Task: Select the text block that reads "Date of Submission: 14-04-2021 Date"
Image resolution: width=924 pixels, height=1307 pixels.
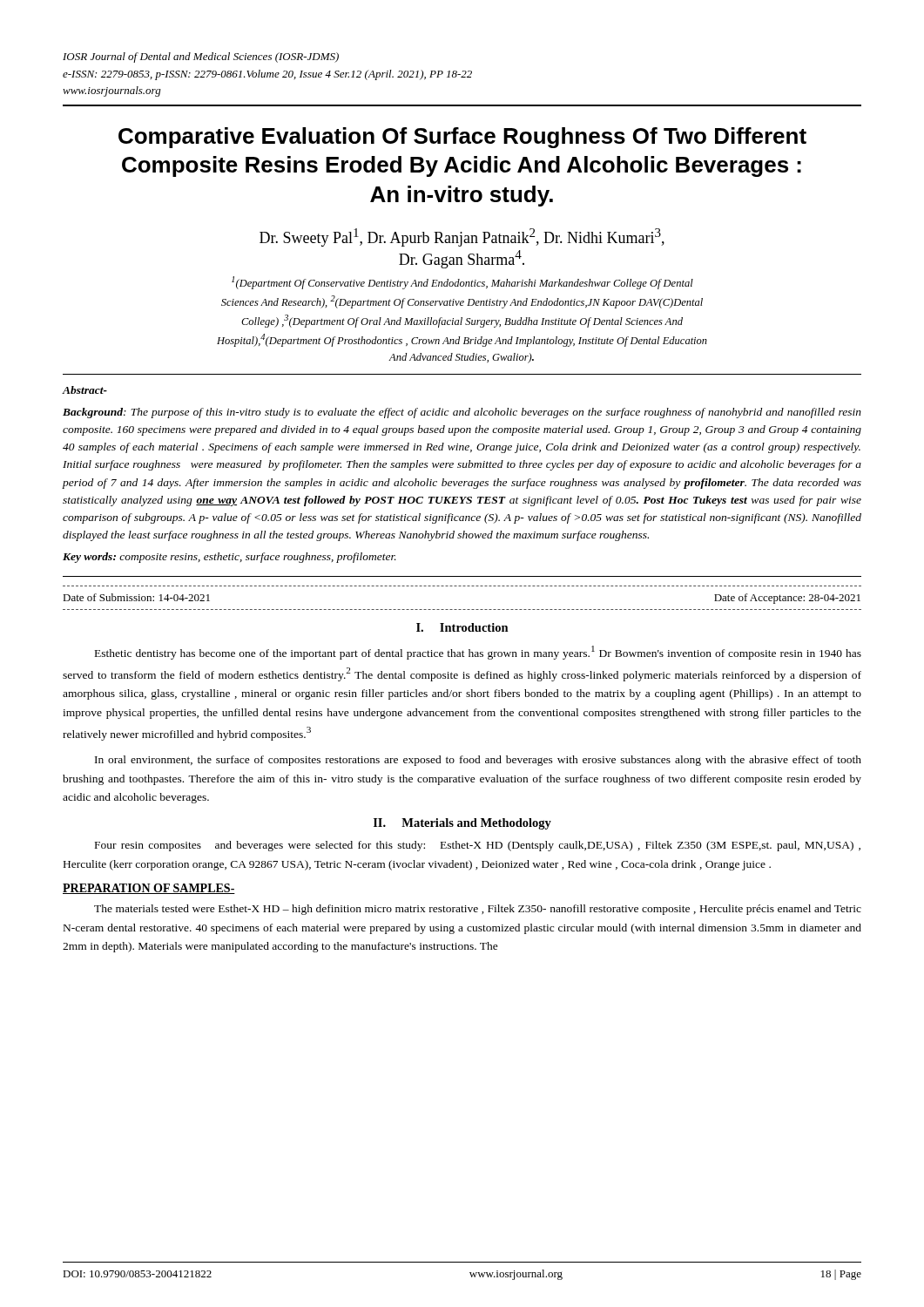Action: coord(462,597)
